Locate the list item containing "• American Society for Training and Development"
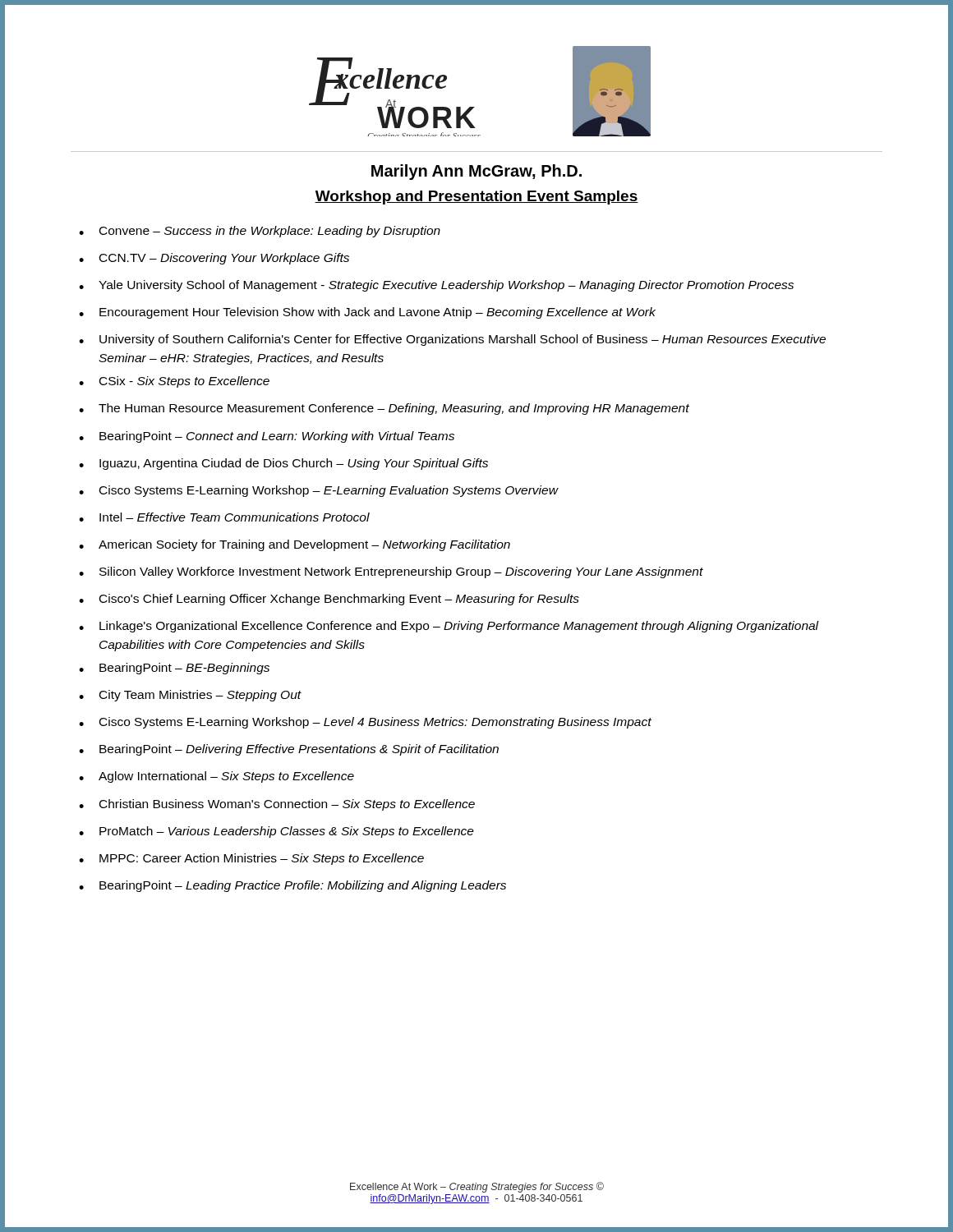953x1232 pixels. [x=476, y=547]
